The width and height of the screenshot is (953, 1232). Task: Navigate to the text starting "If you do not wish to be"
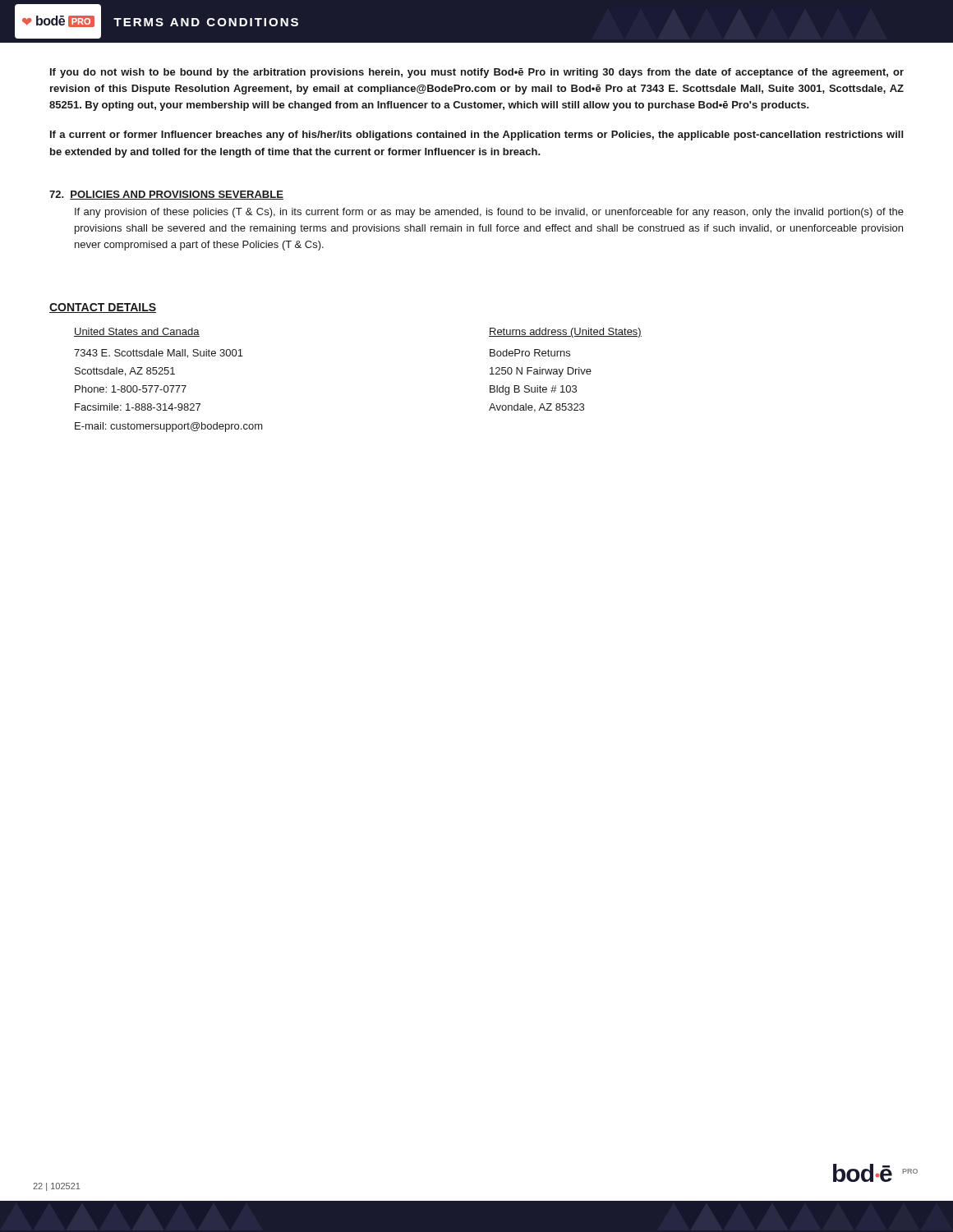(476, 89)
